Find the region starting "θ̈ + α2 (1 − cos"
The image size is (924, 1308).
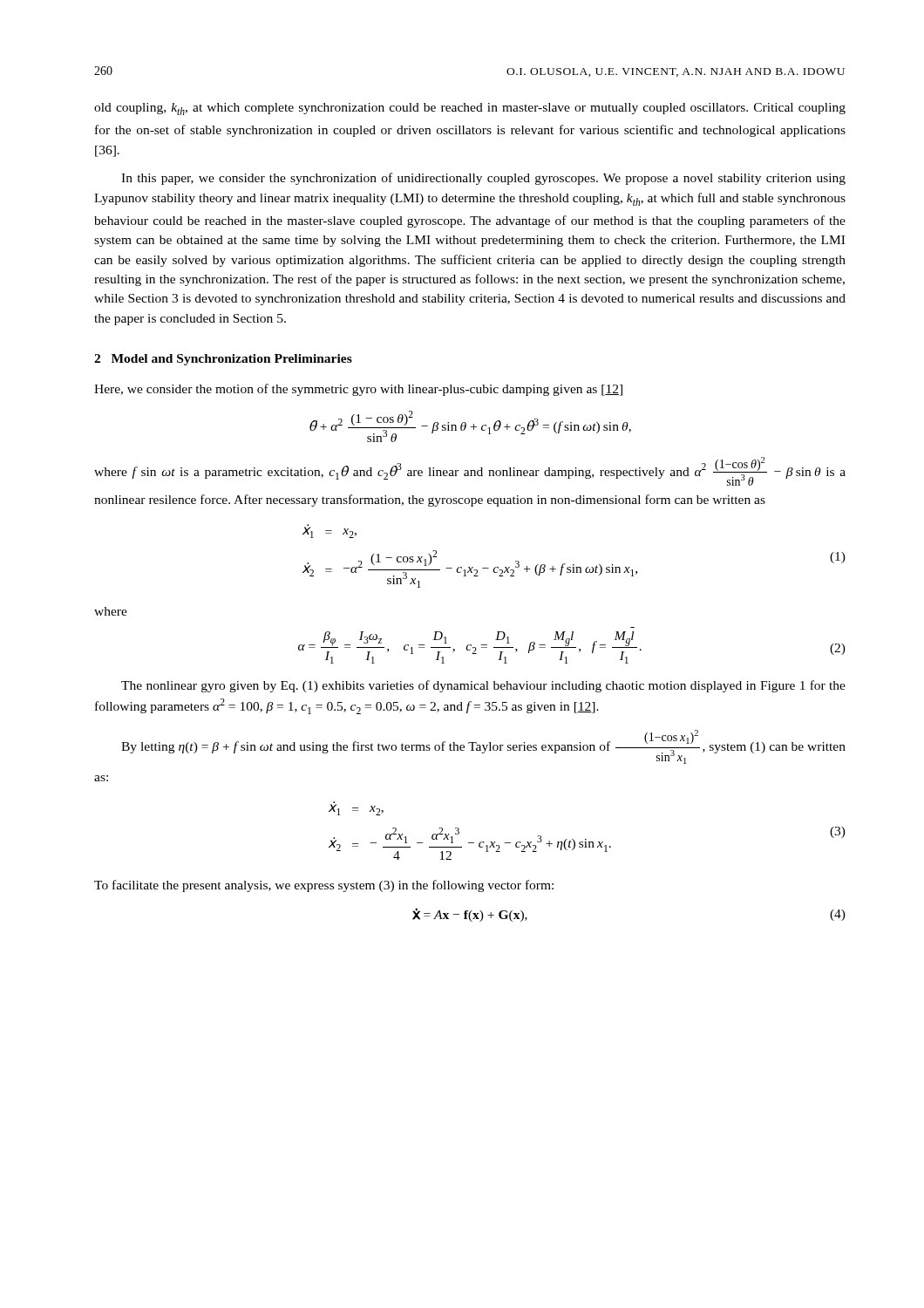coord(470,428)
